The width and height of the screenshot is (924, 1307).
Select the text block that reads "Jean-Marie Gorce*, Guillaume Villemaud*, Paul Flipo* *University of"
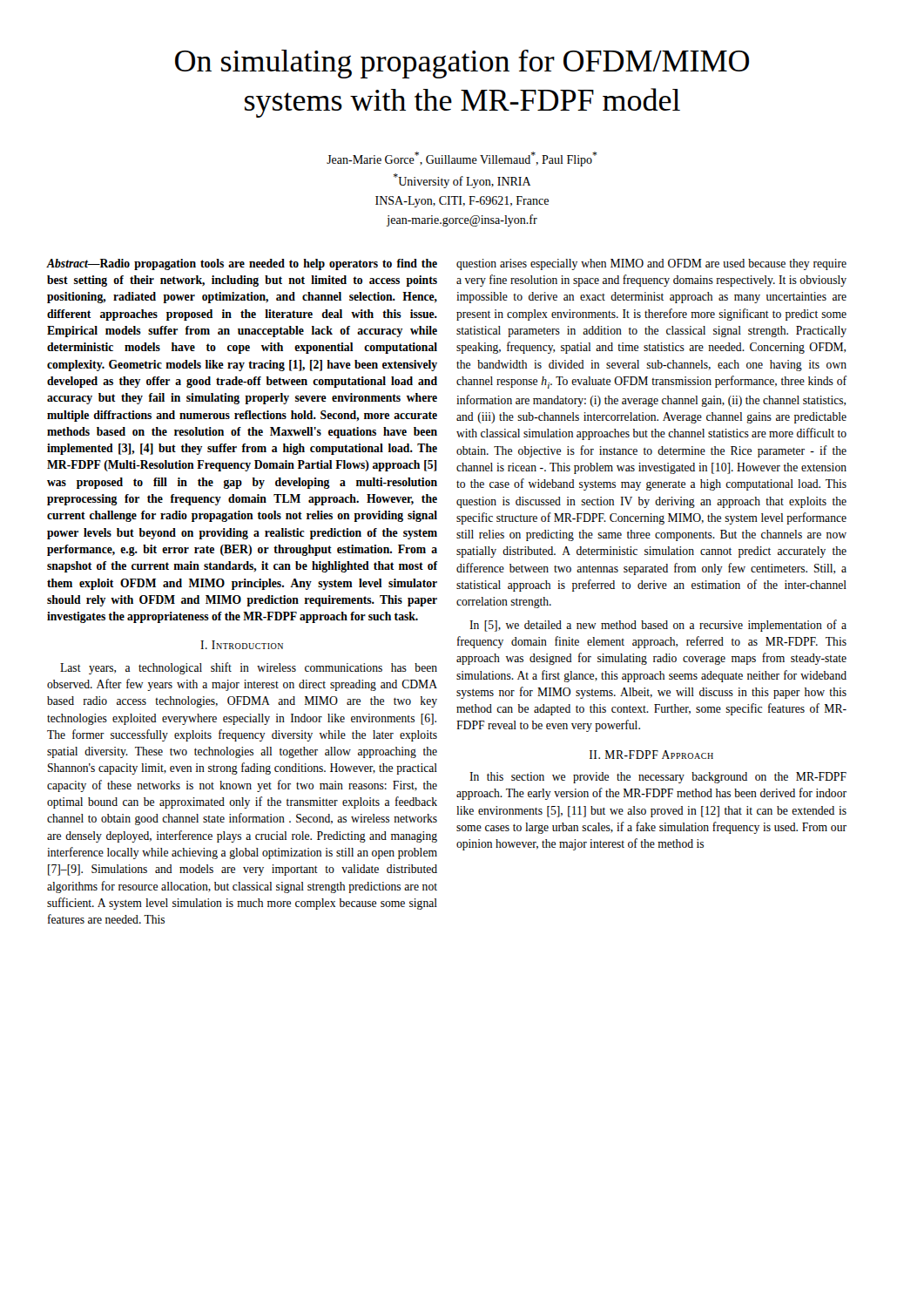pos(462,188)
